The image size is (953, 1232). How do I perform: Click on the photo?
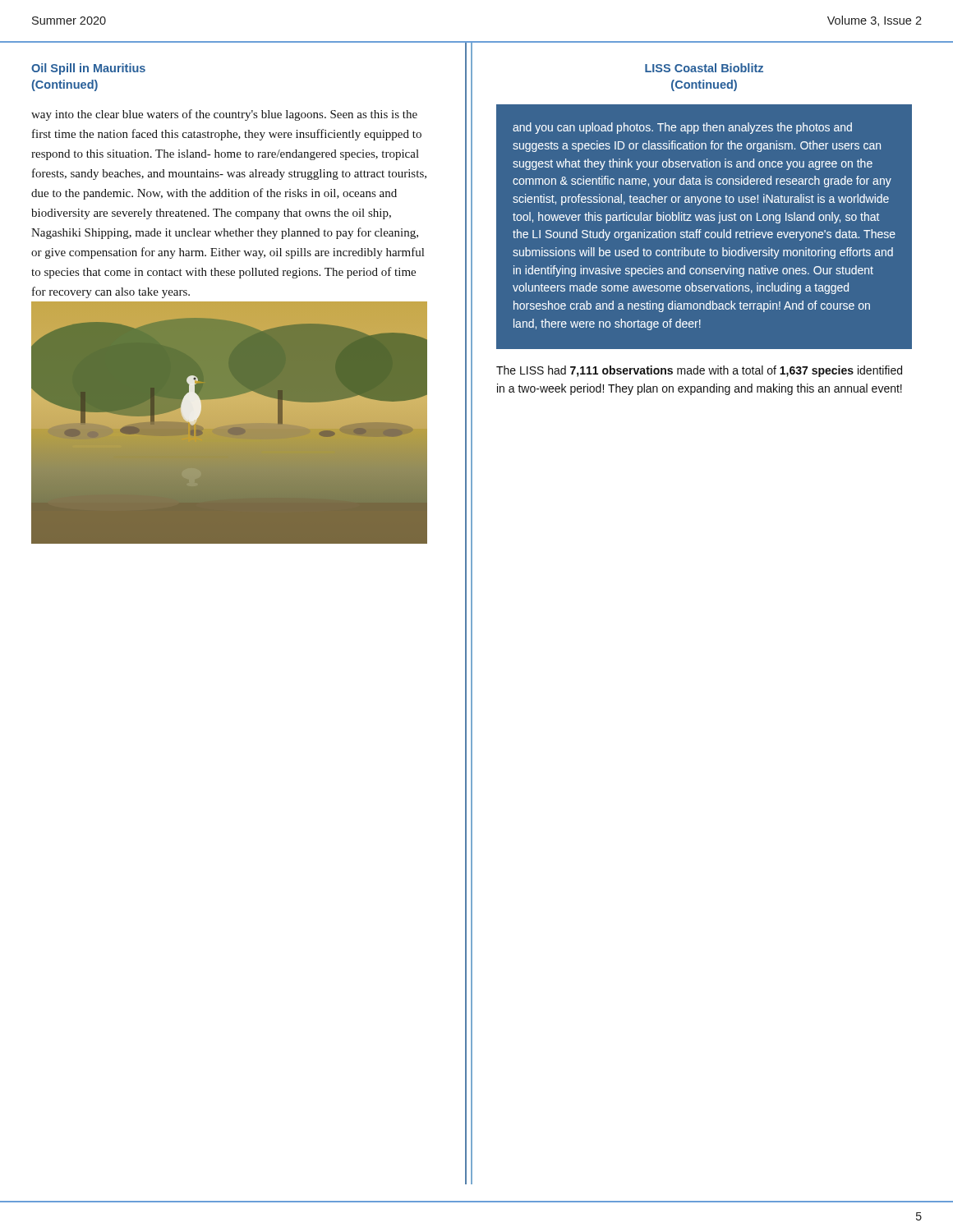click(231, 426)
